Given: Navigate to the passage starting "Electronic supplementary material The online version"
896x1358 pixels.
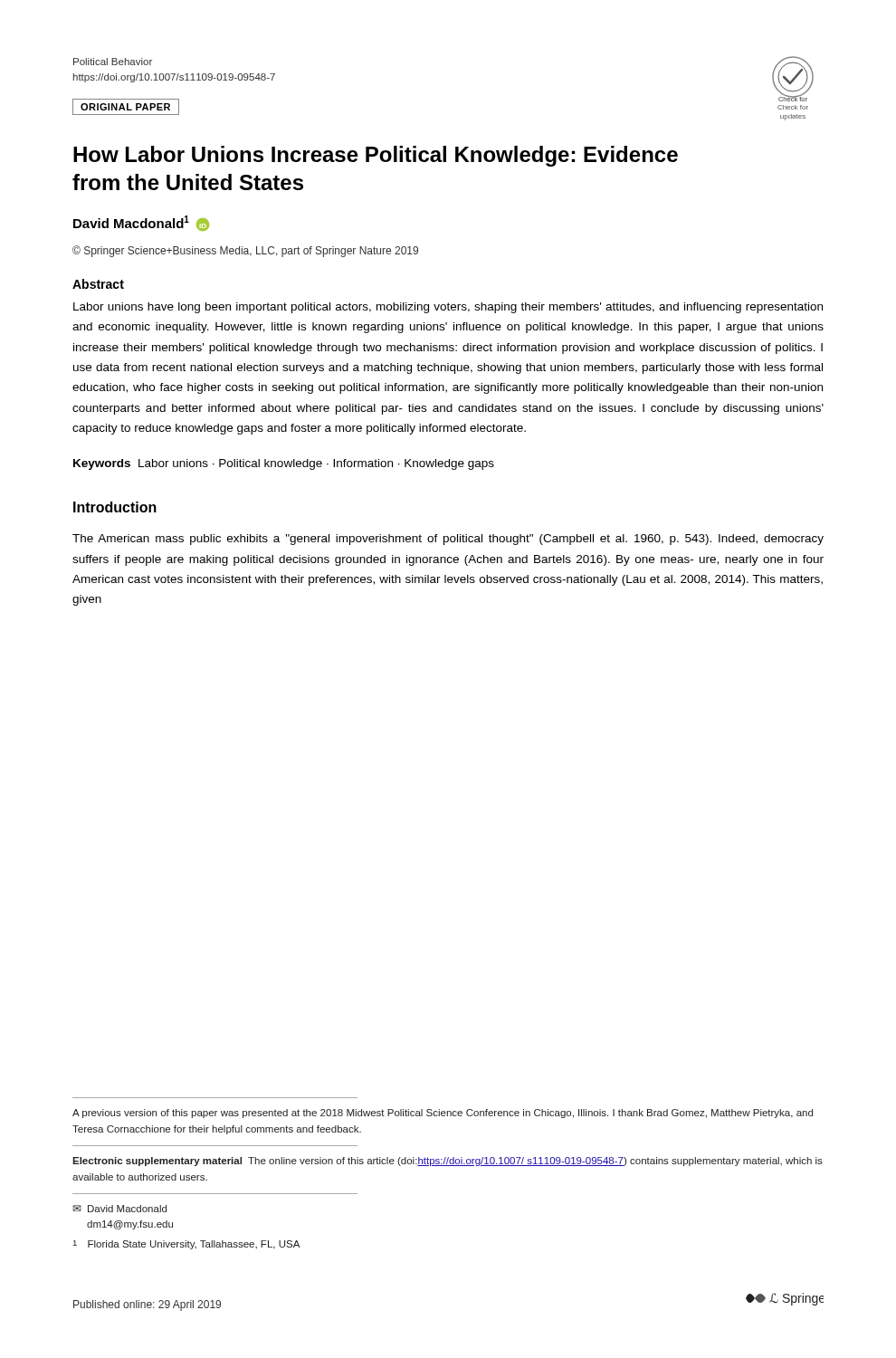Looking at the screenshot, I should pyautogui.click(x=448, y=1169).
